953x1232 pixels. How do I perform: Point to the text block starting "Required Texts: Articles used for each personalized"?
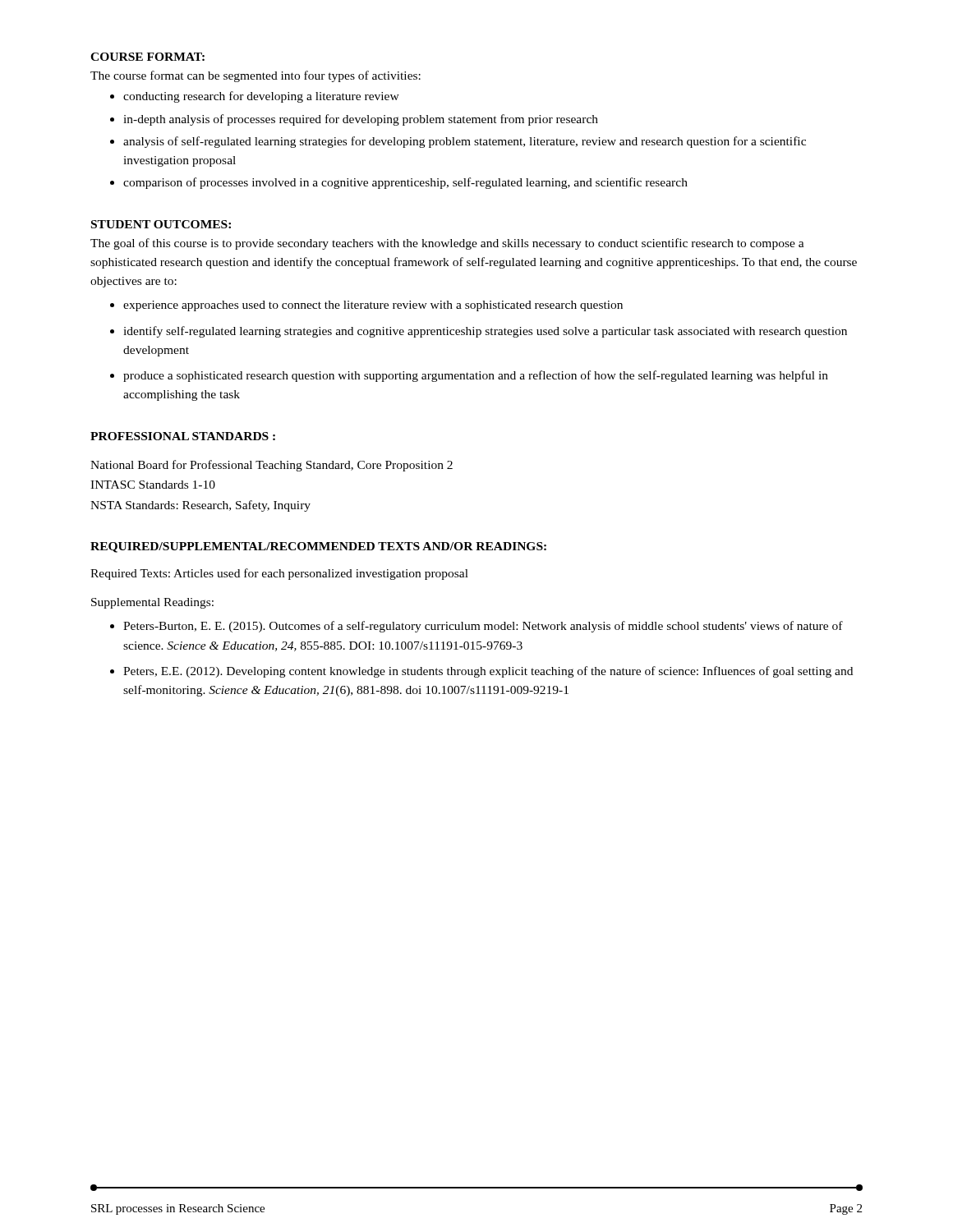[x=279, y=573]
